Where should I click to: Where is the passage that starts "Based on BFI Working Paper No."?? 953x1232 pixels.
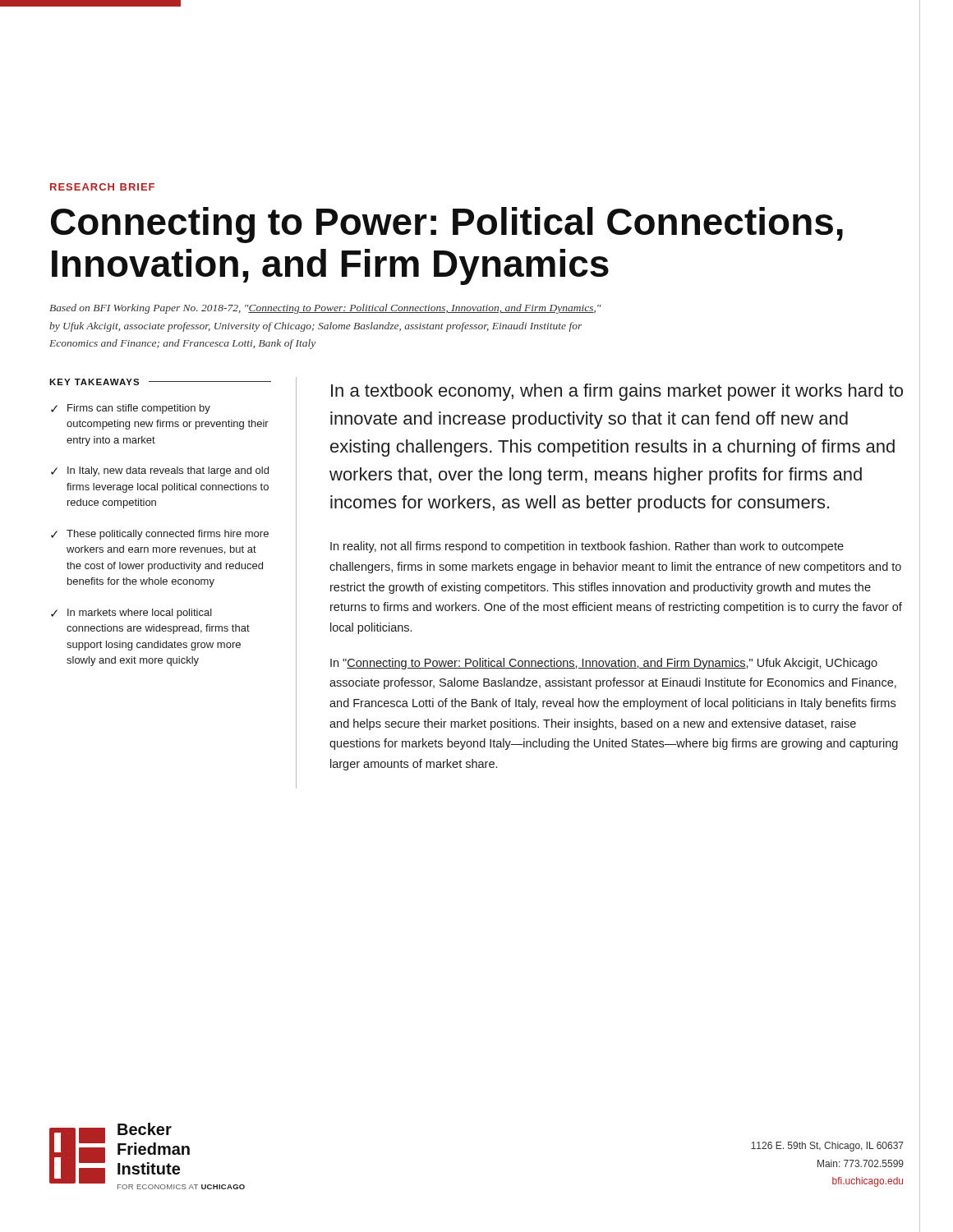point(325,325)
